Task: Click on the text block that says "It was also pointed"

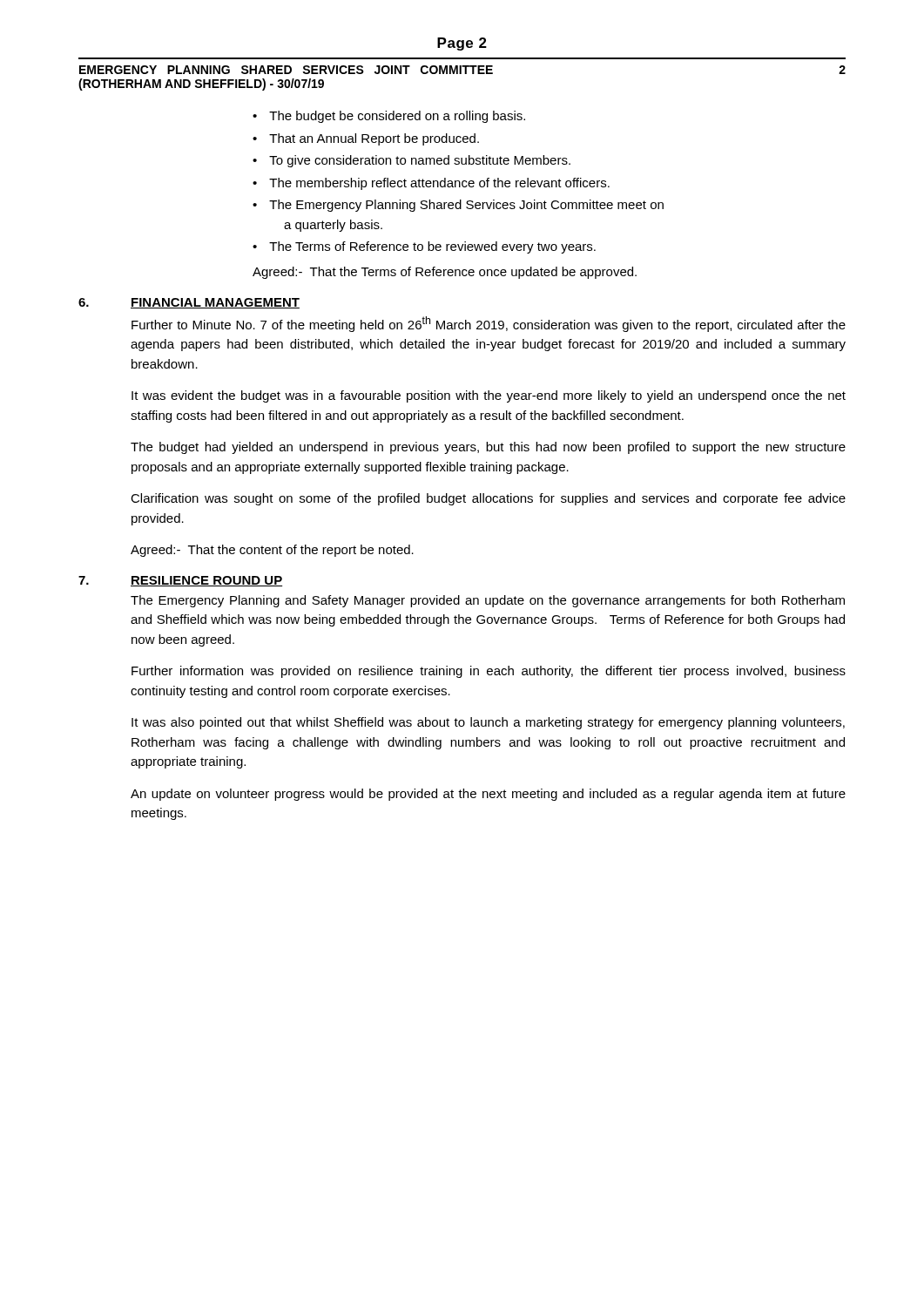Action: 488,742
